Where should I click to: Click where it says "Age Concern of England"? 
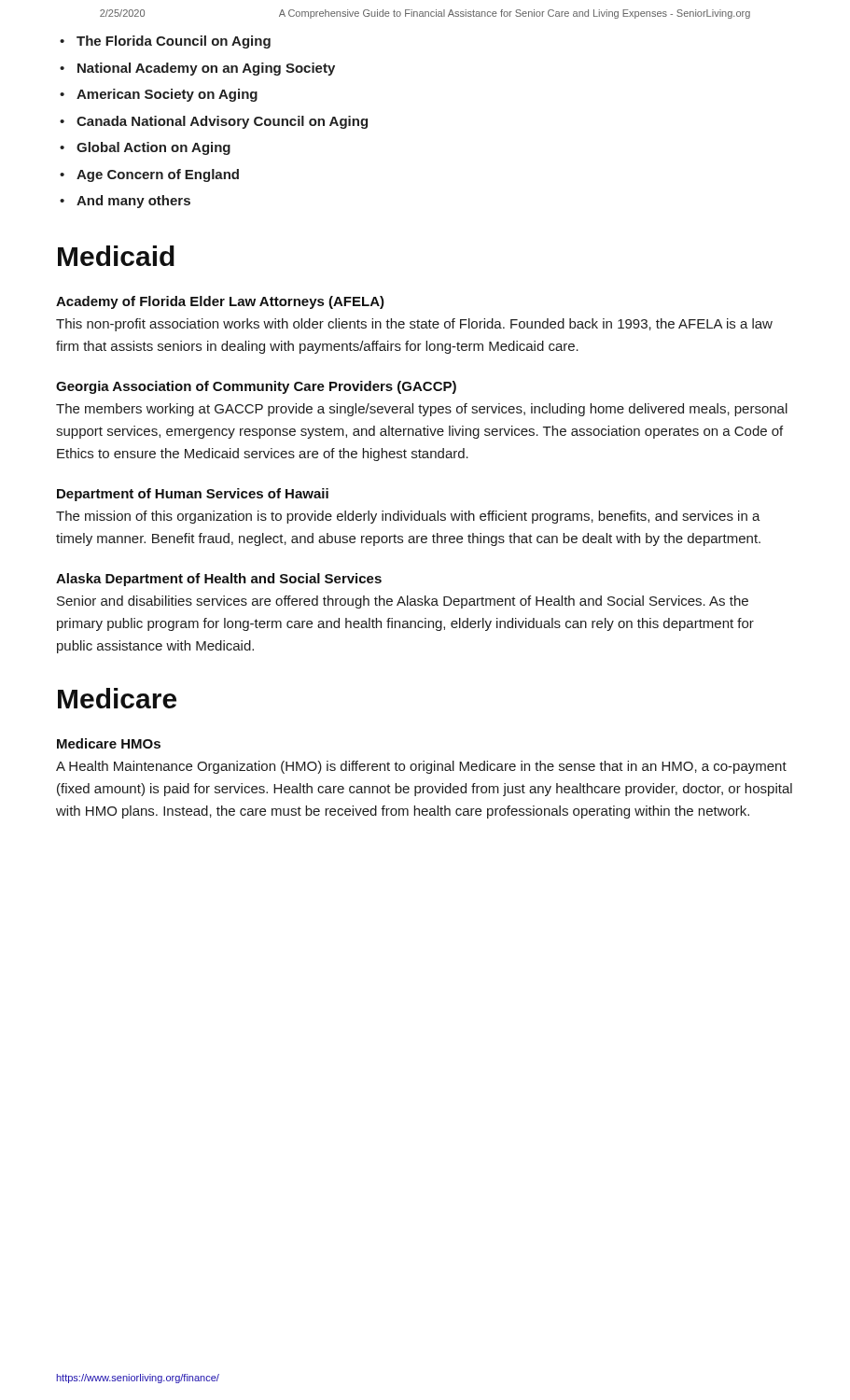158,174
